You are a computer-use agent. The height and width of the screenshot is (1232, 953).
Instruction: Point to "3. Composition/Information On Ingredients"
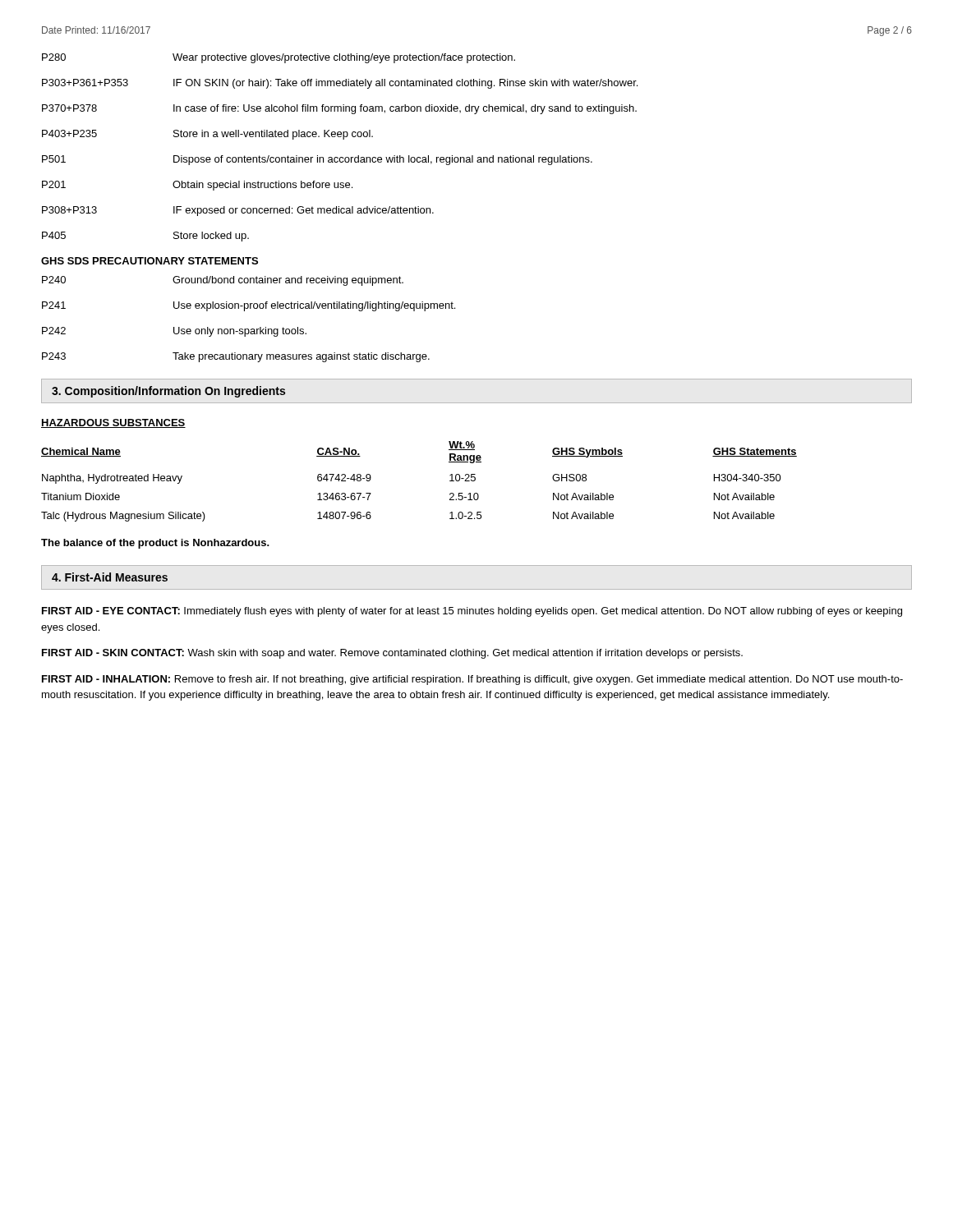click(169, 391)
